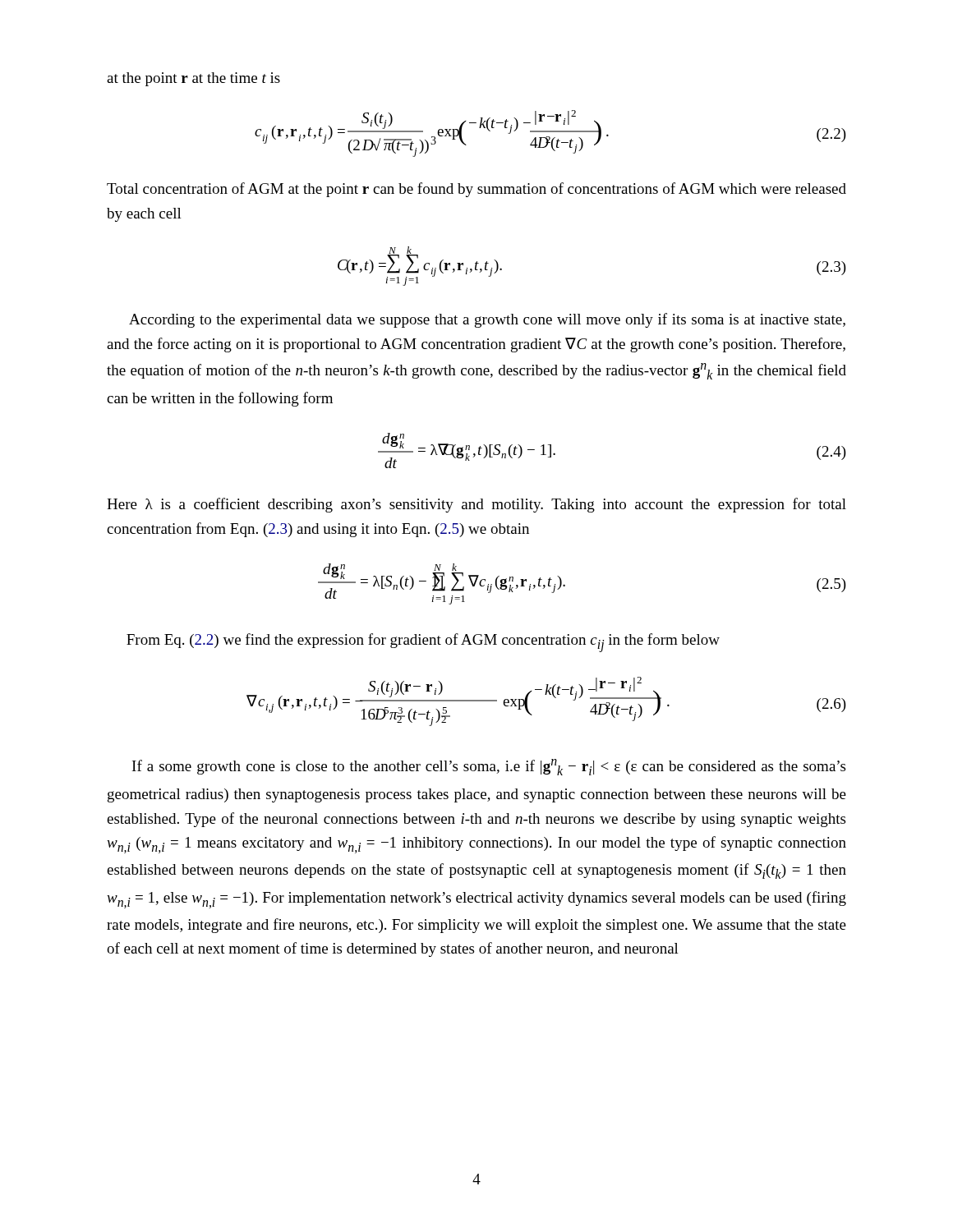Find the formula that reads "d g n k dt = λ∇ C"

(466, 450)
